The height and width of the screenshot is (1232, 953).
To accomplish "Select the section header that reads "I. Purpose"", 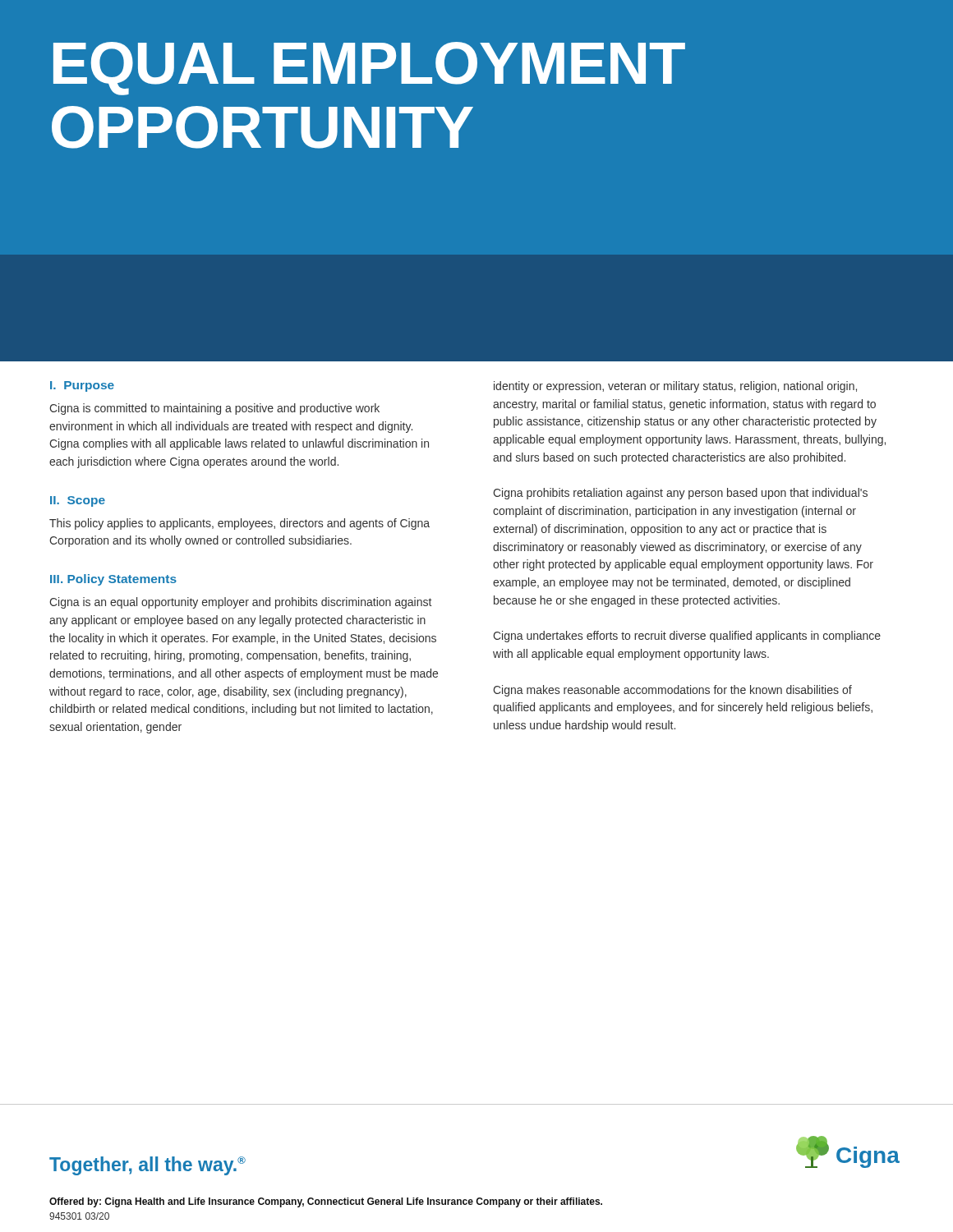I will click(x=82, y=385).
